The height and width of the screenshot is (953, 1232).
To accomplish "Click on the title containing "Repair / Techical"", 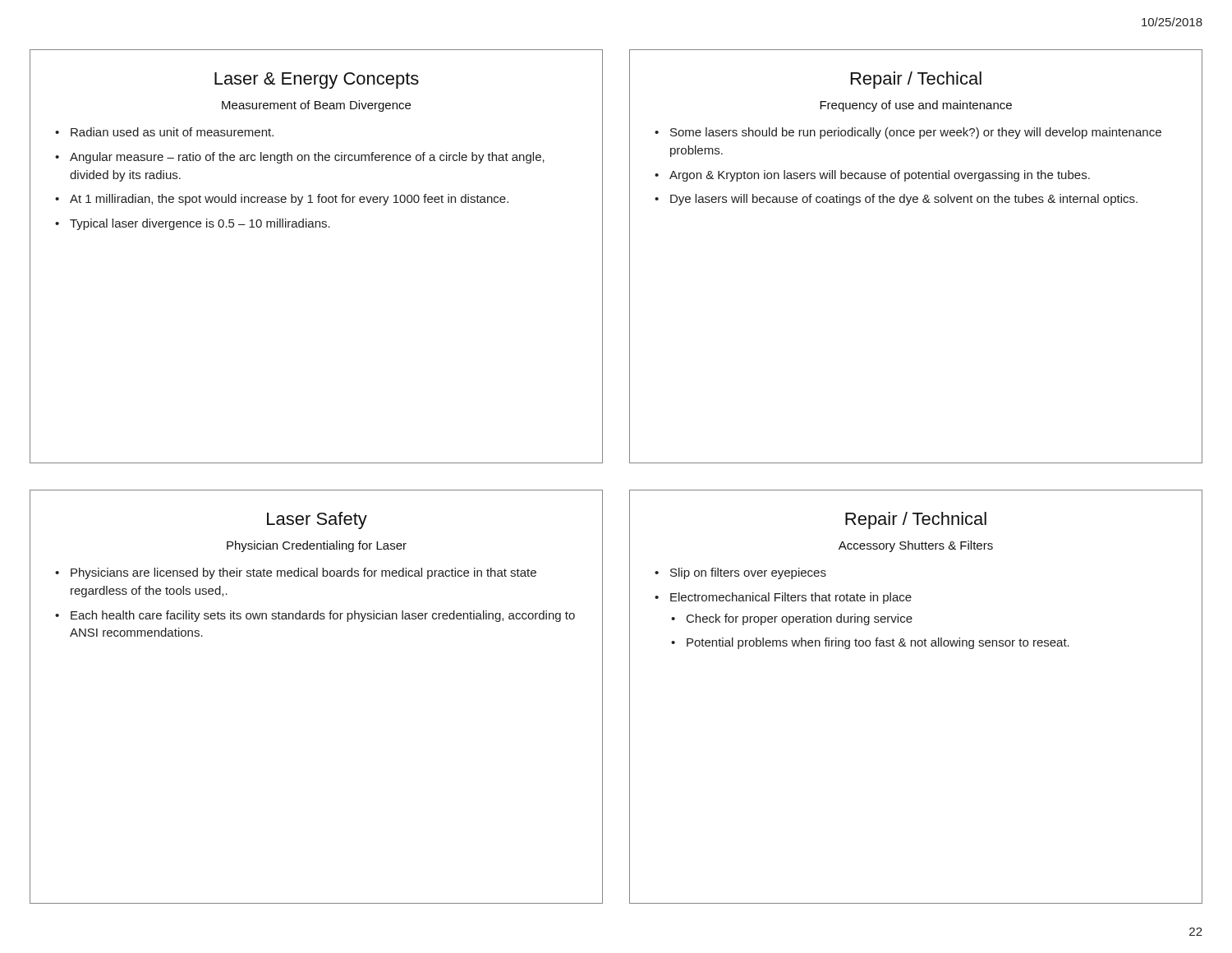I will [x=916, y=78].
